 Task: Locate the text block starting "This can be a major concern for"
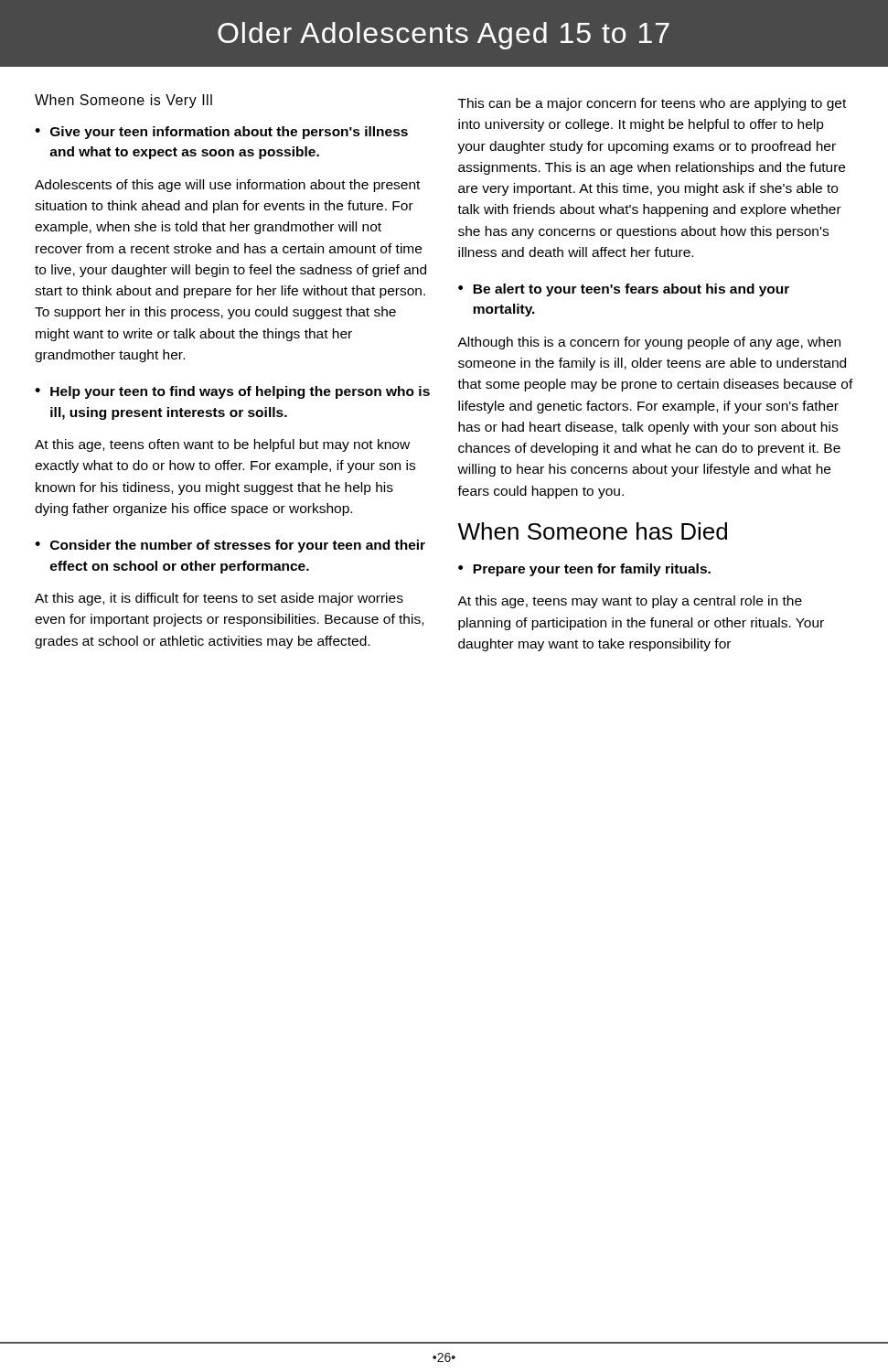pyautogui.click(x=652, y=177)
